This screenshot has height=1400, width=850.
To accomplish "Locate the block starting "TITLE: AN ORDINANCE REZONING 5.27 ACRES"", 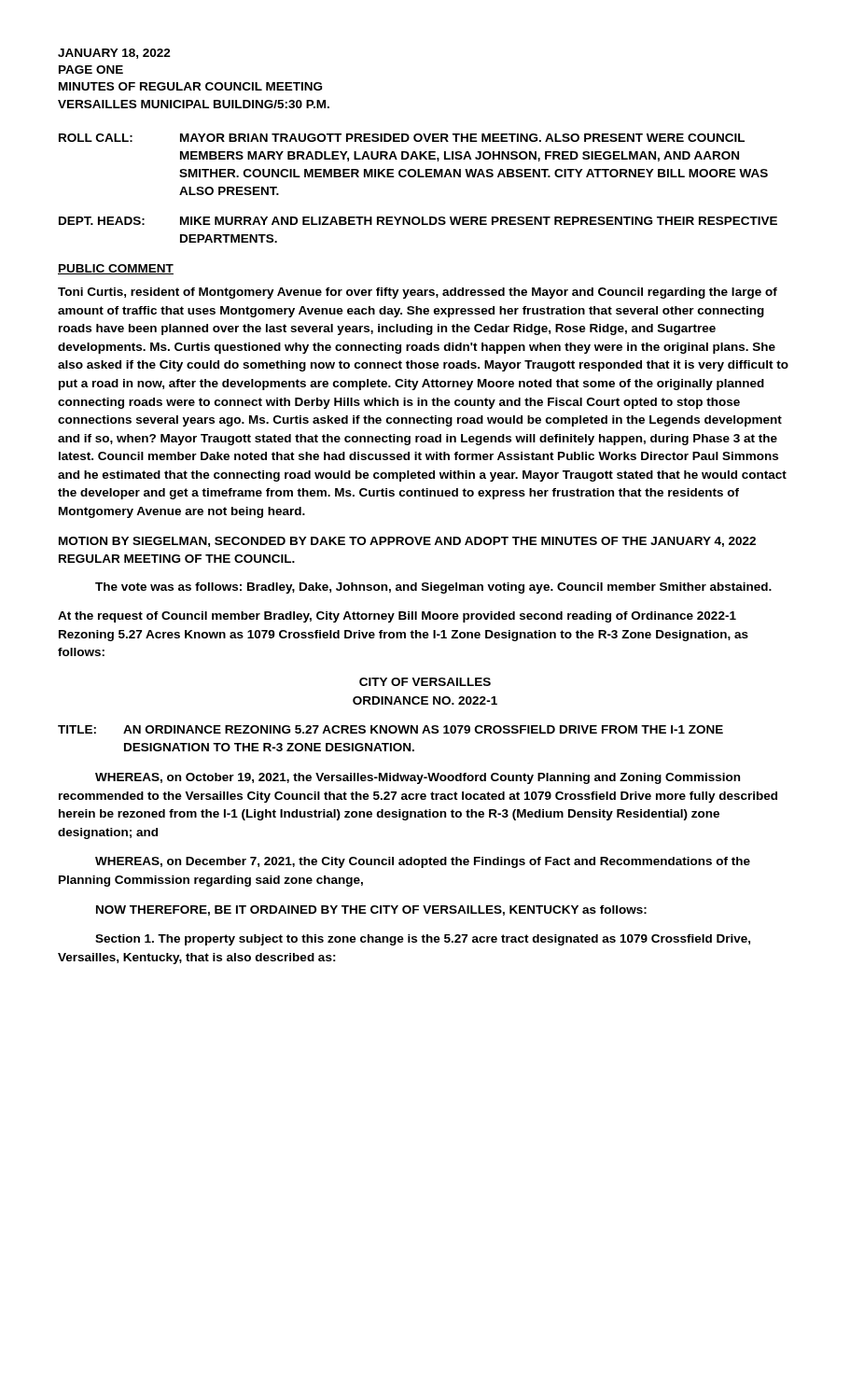I will pyautogui.click(x=425, y=739).
